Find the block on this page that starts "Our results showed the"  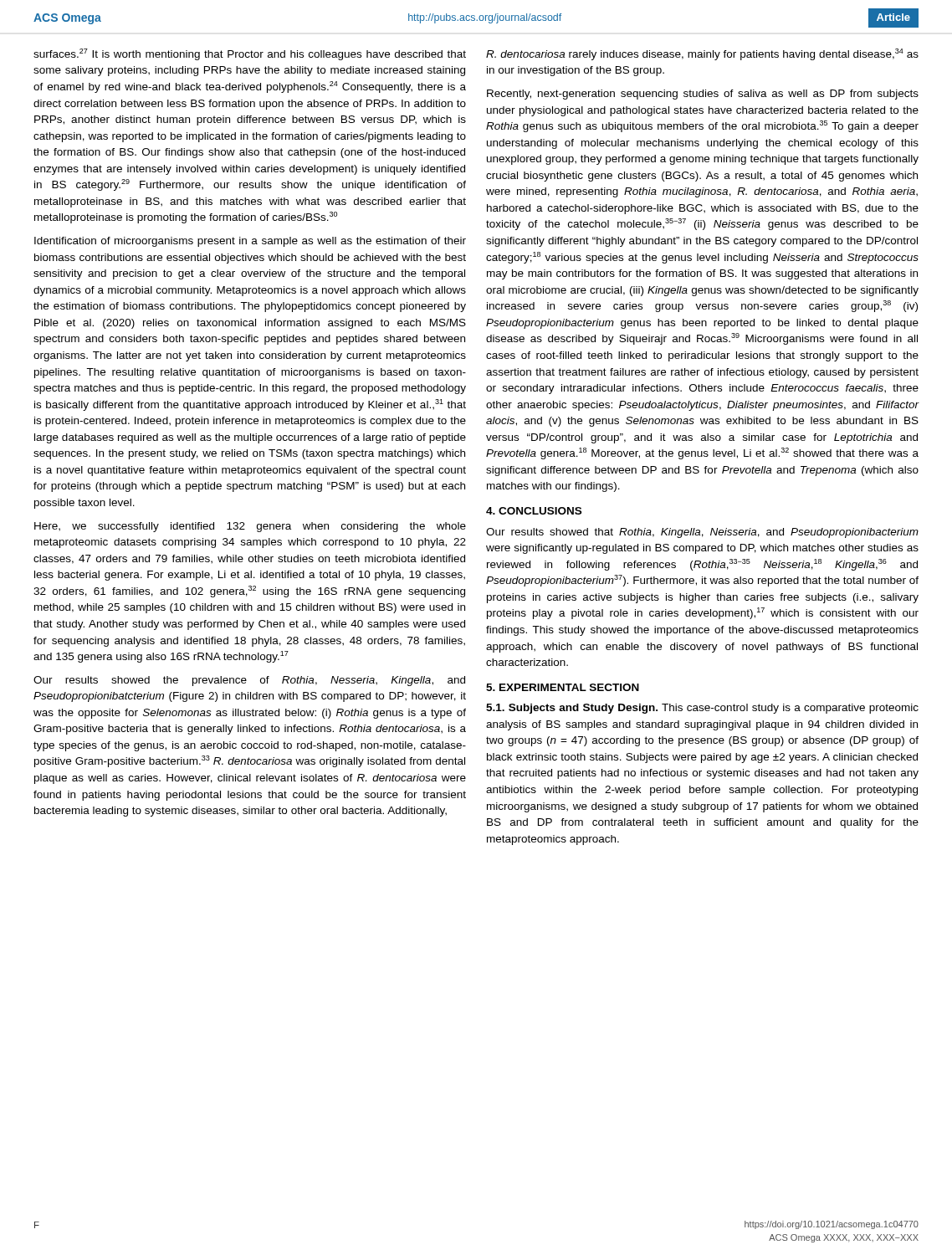click(250, 745)
